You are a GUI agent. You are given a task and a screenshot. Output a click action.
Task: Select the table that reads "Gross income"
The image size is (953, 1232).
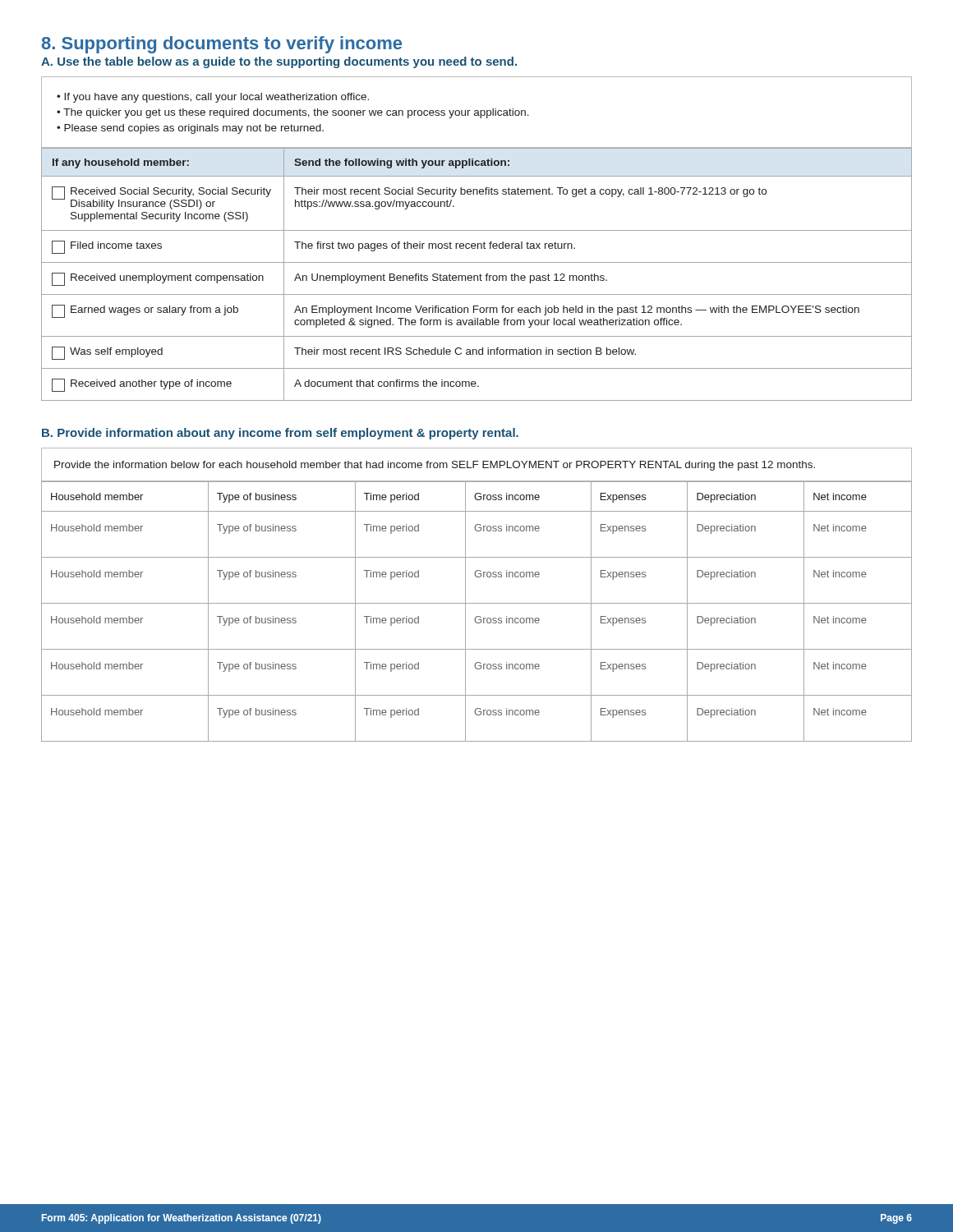[476, 595]
